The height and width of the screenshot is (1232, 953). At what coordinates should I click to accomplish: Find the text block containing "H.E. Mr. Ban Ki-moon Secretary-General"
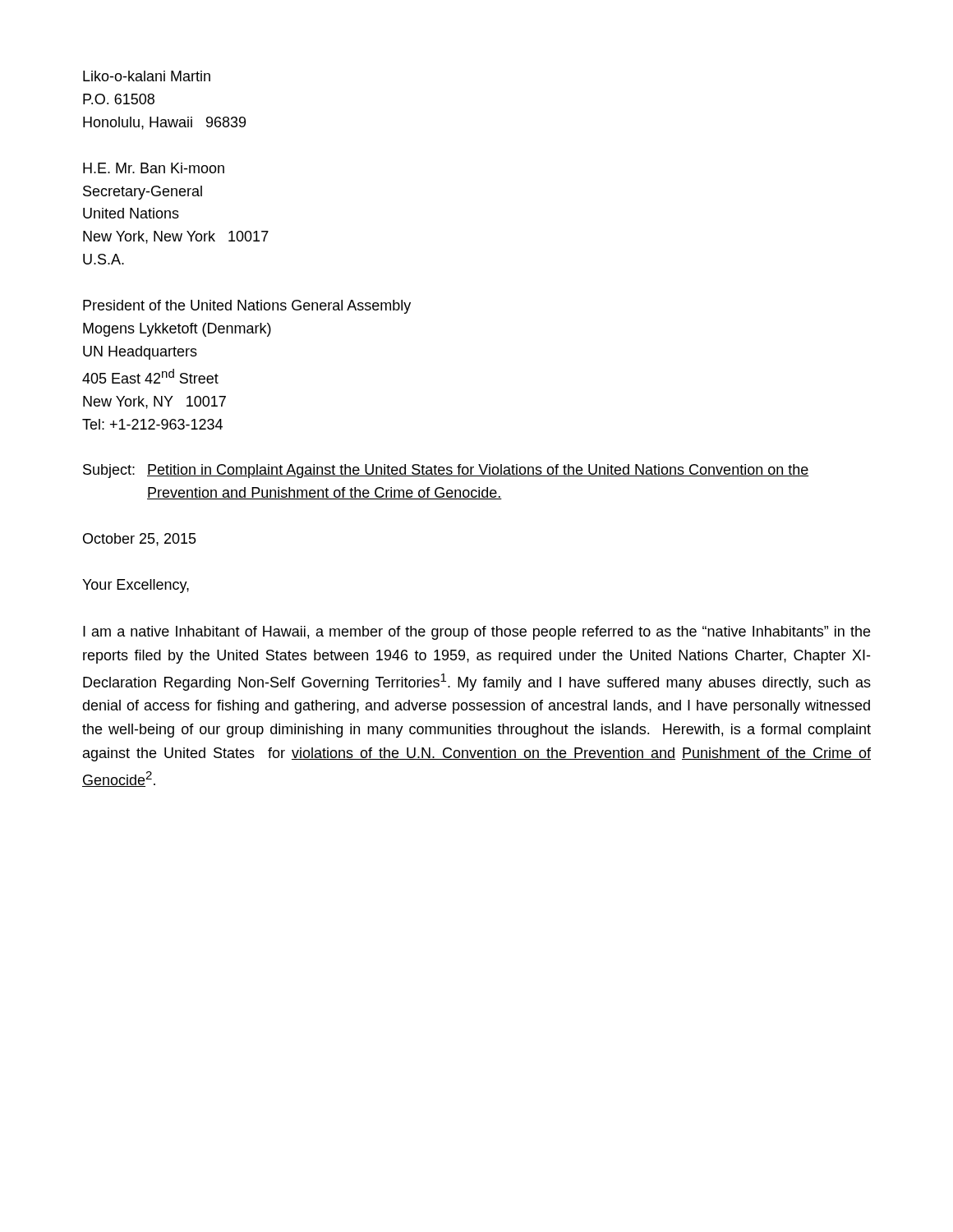(x=154, y=168)
